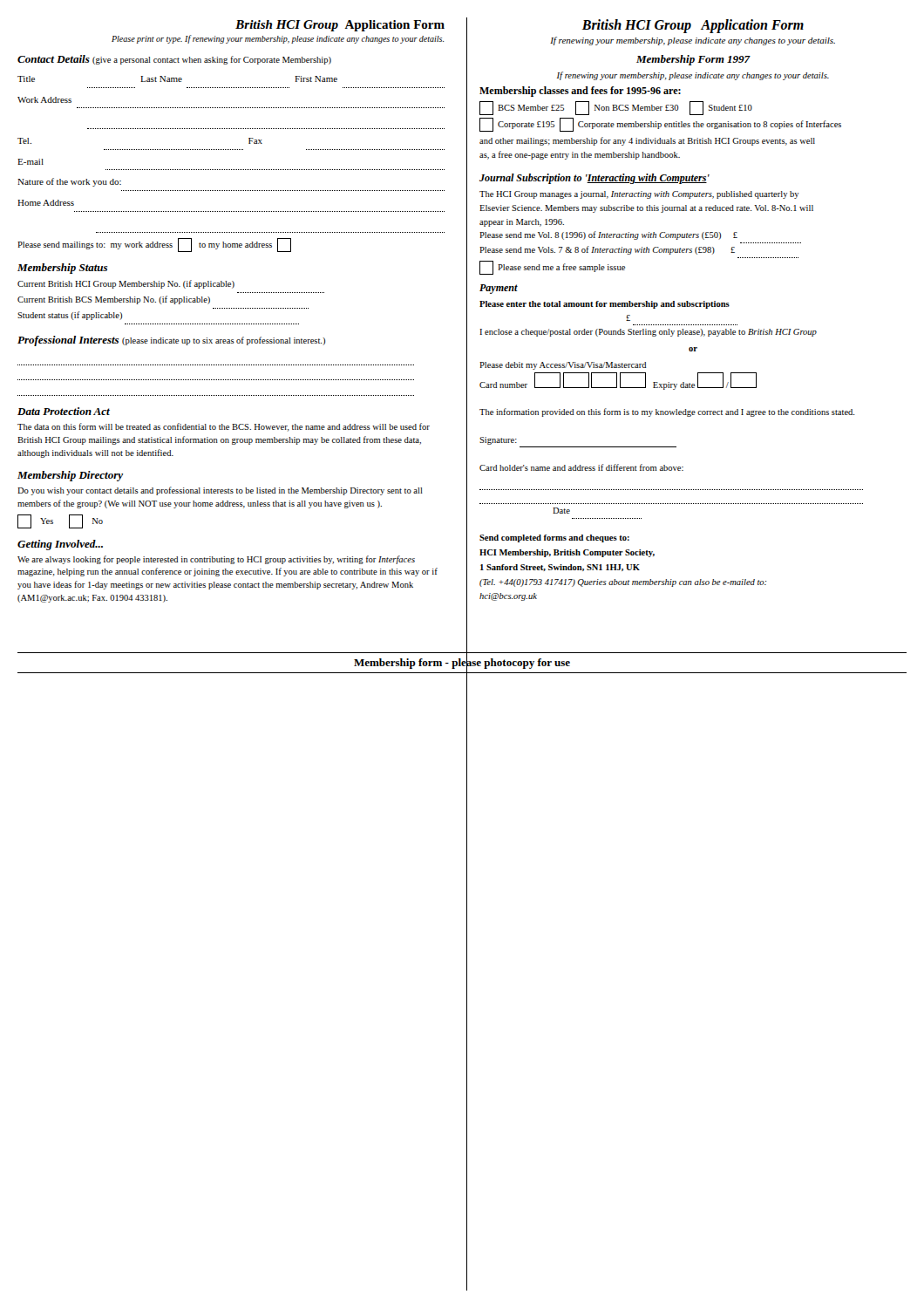
Task: Click on the text block starting "BCS Member £25 Non BCS Member"
Action: tap(693, 131)
